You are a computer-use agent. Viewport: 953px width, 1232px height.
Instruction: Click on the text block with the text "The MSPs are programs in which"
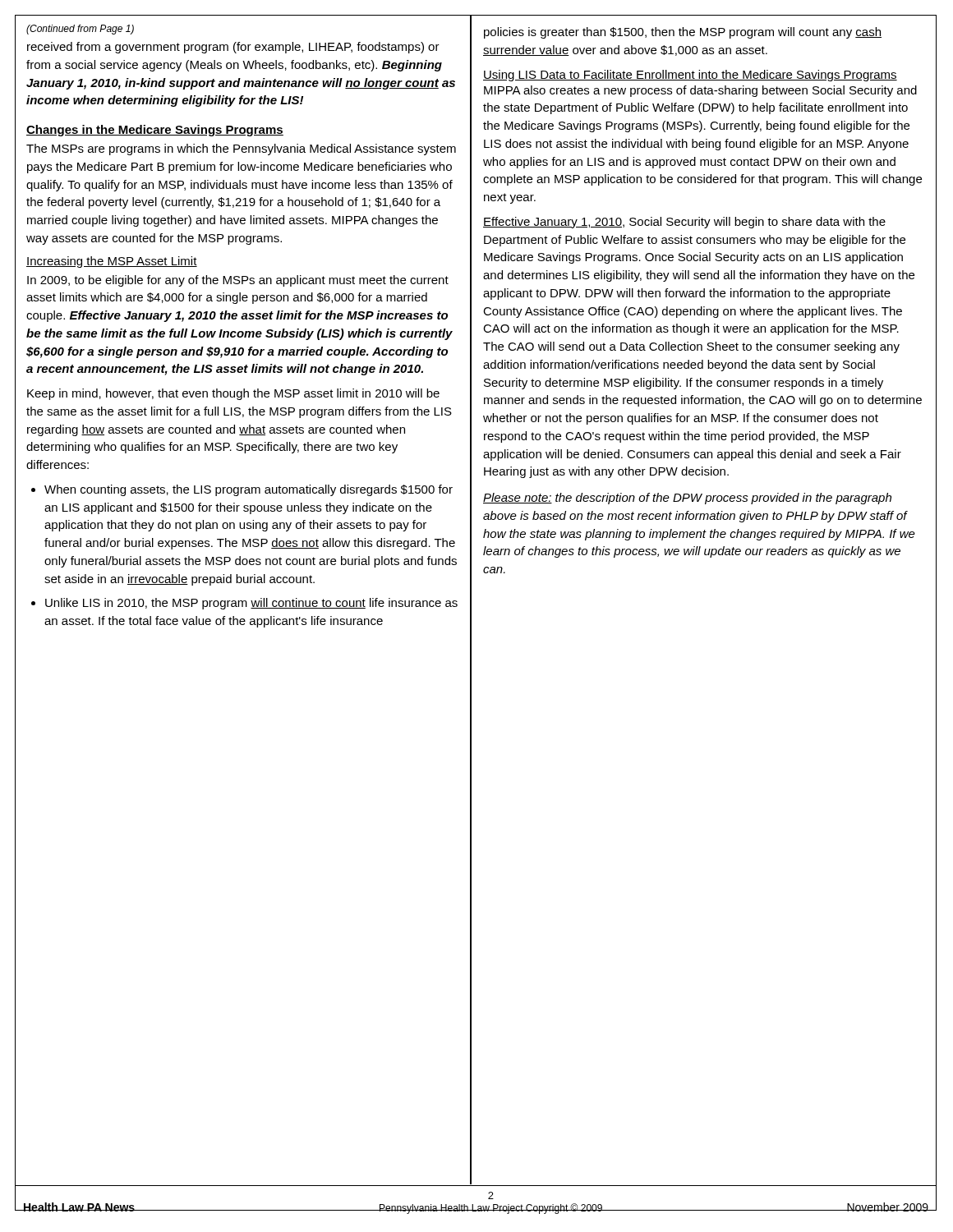point(242,193)
